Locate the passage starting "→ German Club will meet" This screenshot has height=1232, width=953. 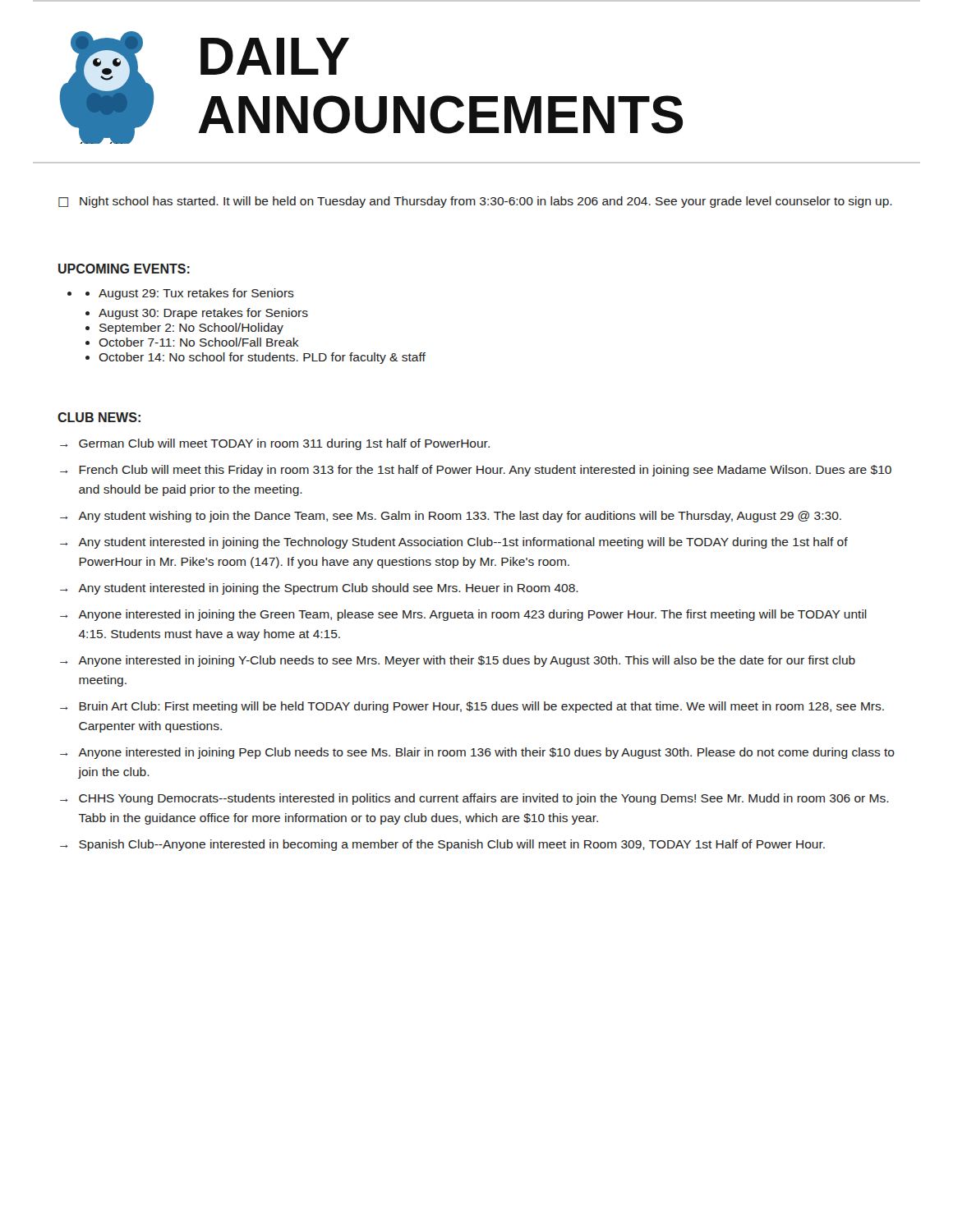274,443
